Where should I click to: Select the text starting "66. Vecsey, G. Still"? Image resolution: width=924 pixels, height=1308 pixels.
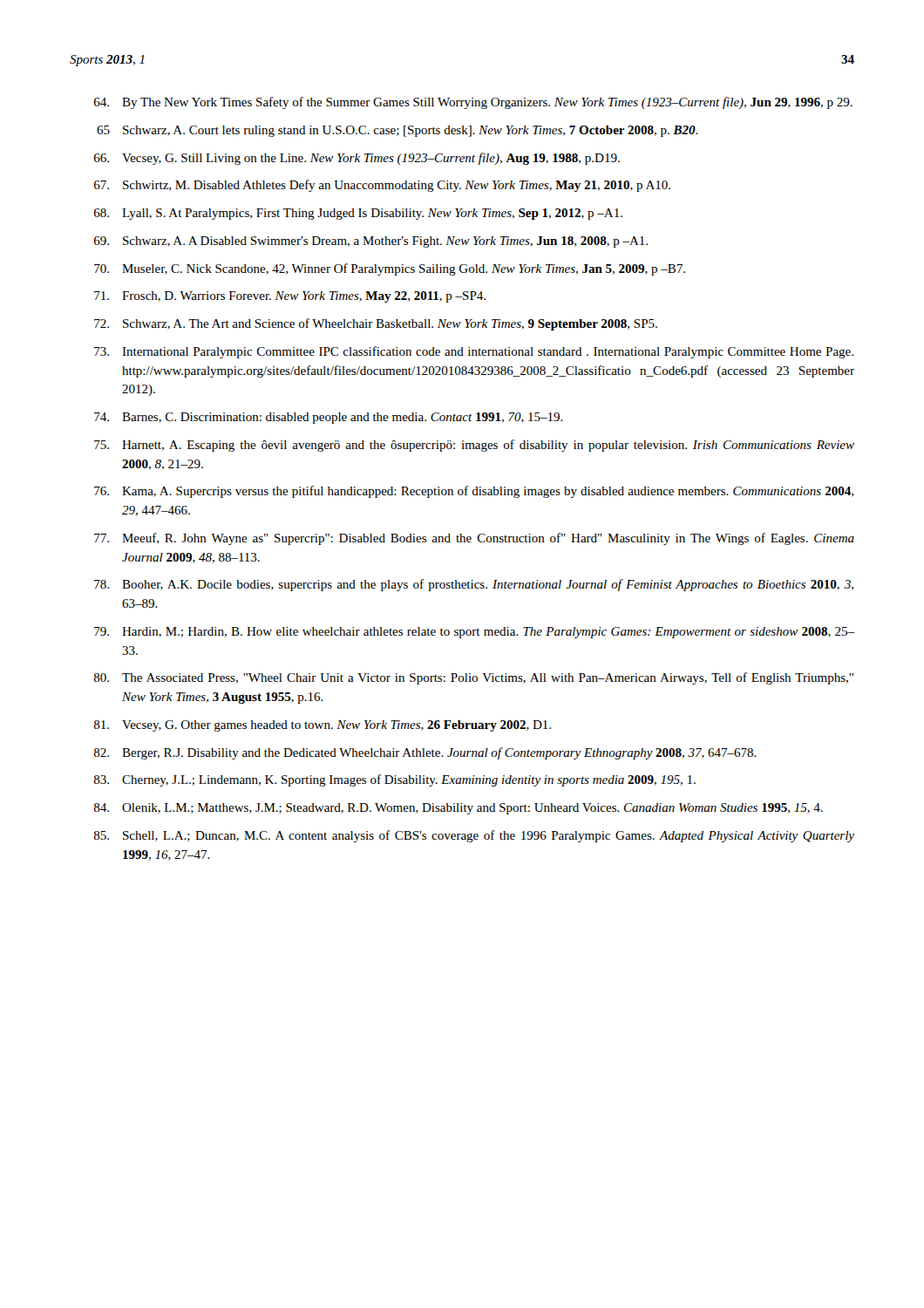[x=462, y=158]
